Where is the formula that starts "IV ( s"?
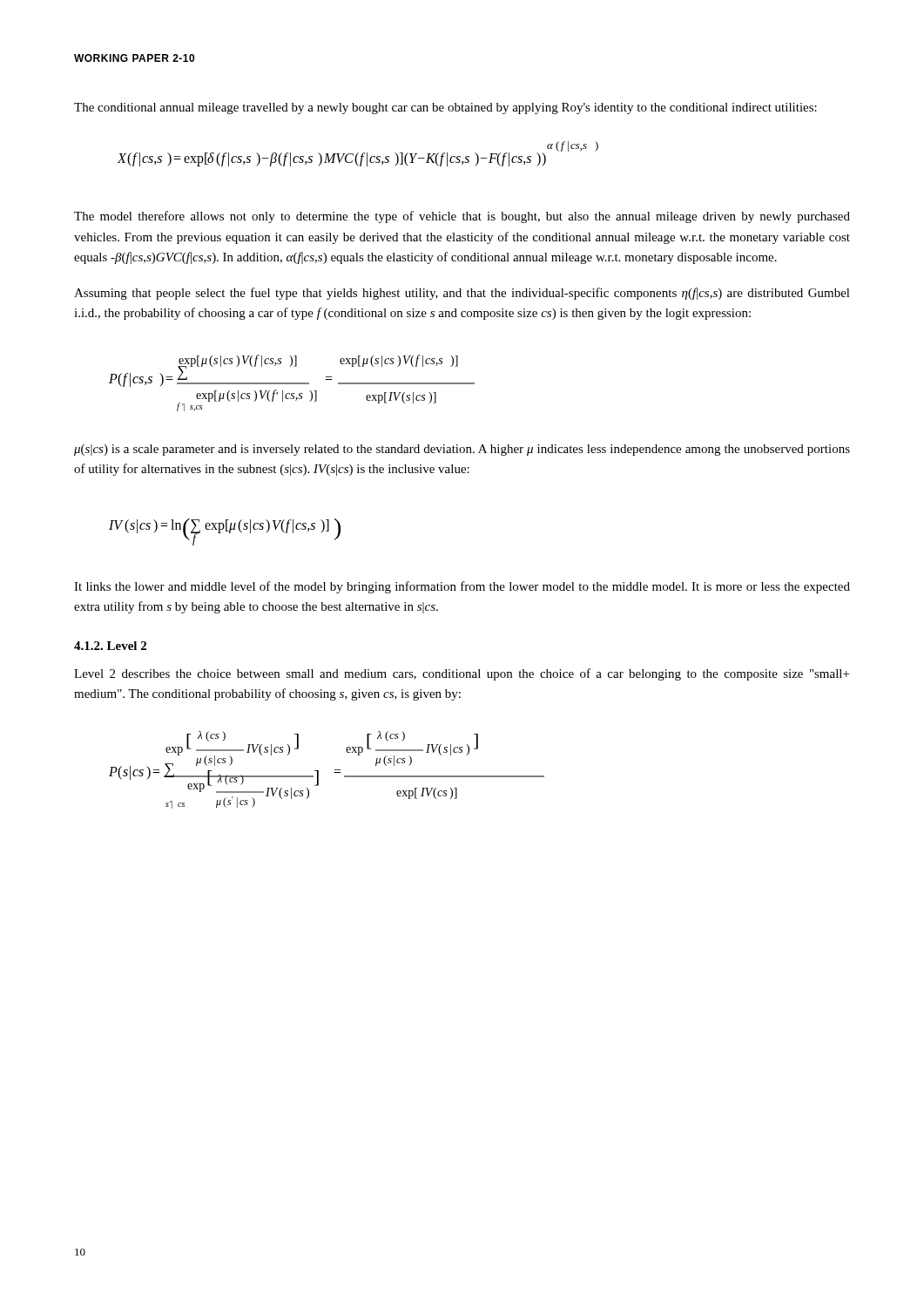The height and width of the screenshot is (1307, 924). coord(283,525)
